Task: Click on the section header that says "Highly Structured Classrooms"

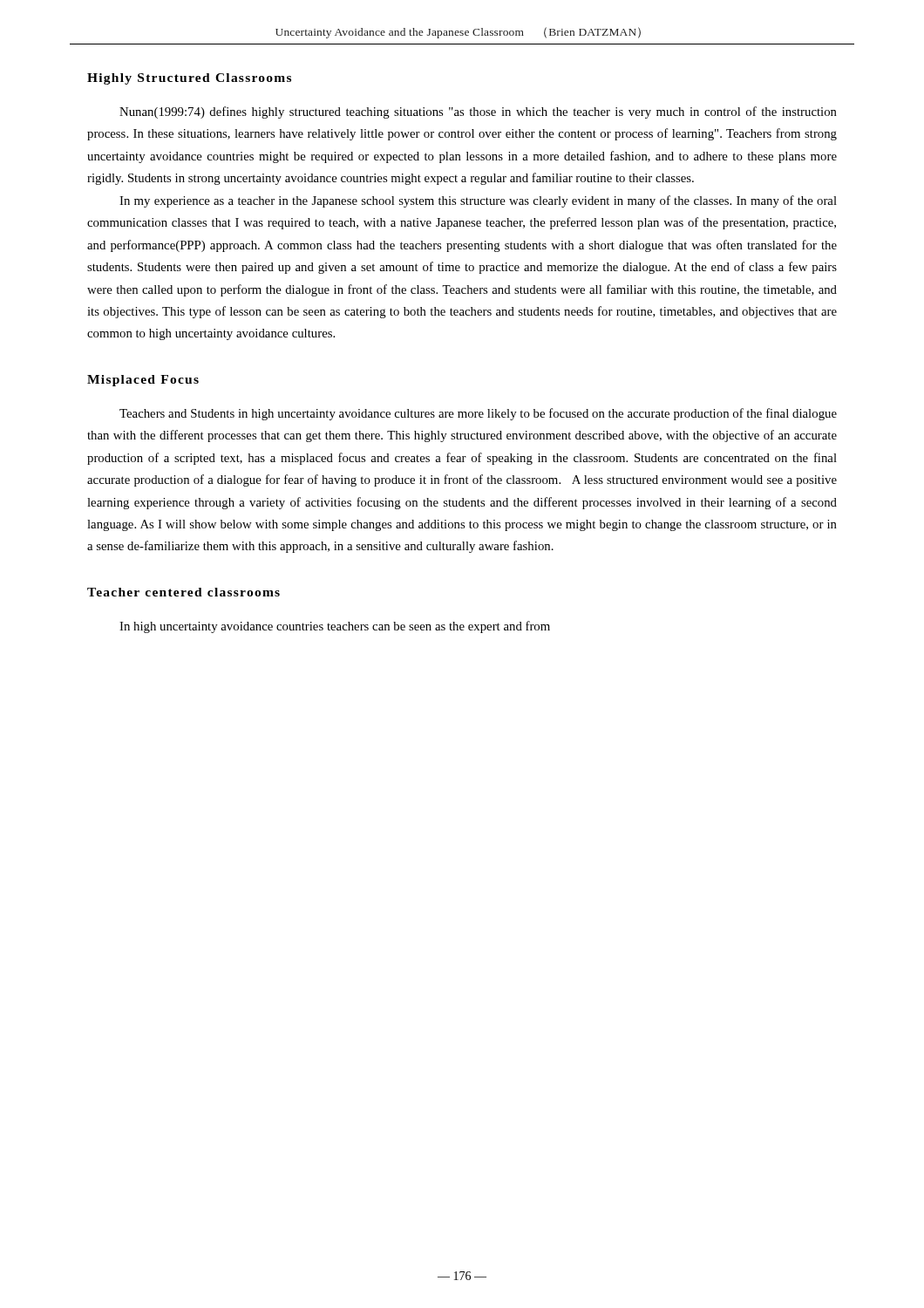Action: coord(190,77)
